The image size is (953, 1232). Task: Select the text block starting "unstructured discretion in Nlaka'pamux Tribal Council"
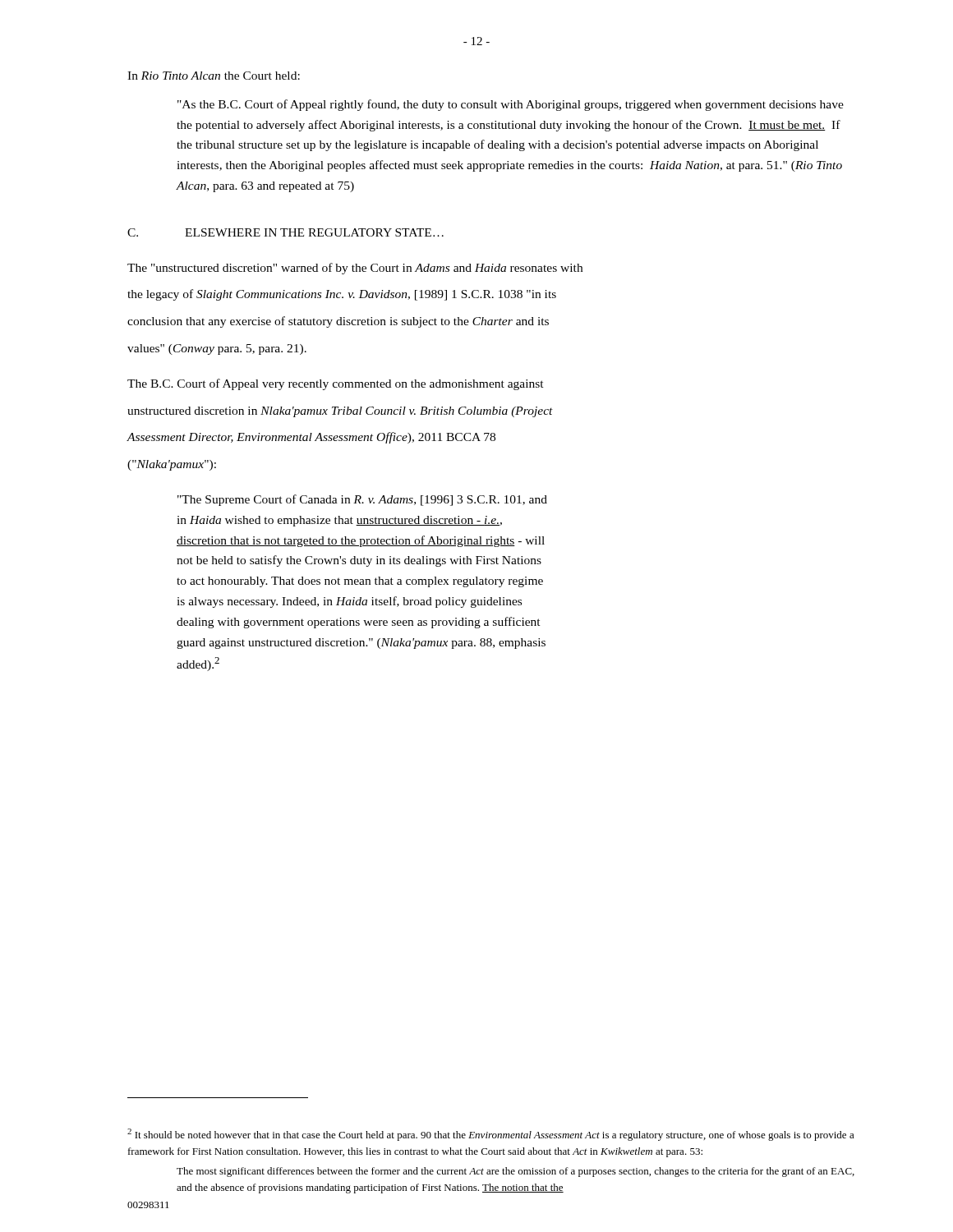click(340, 410)
